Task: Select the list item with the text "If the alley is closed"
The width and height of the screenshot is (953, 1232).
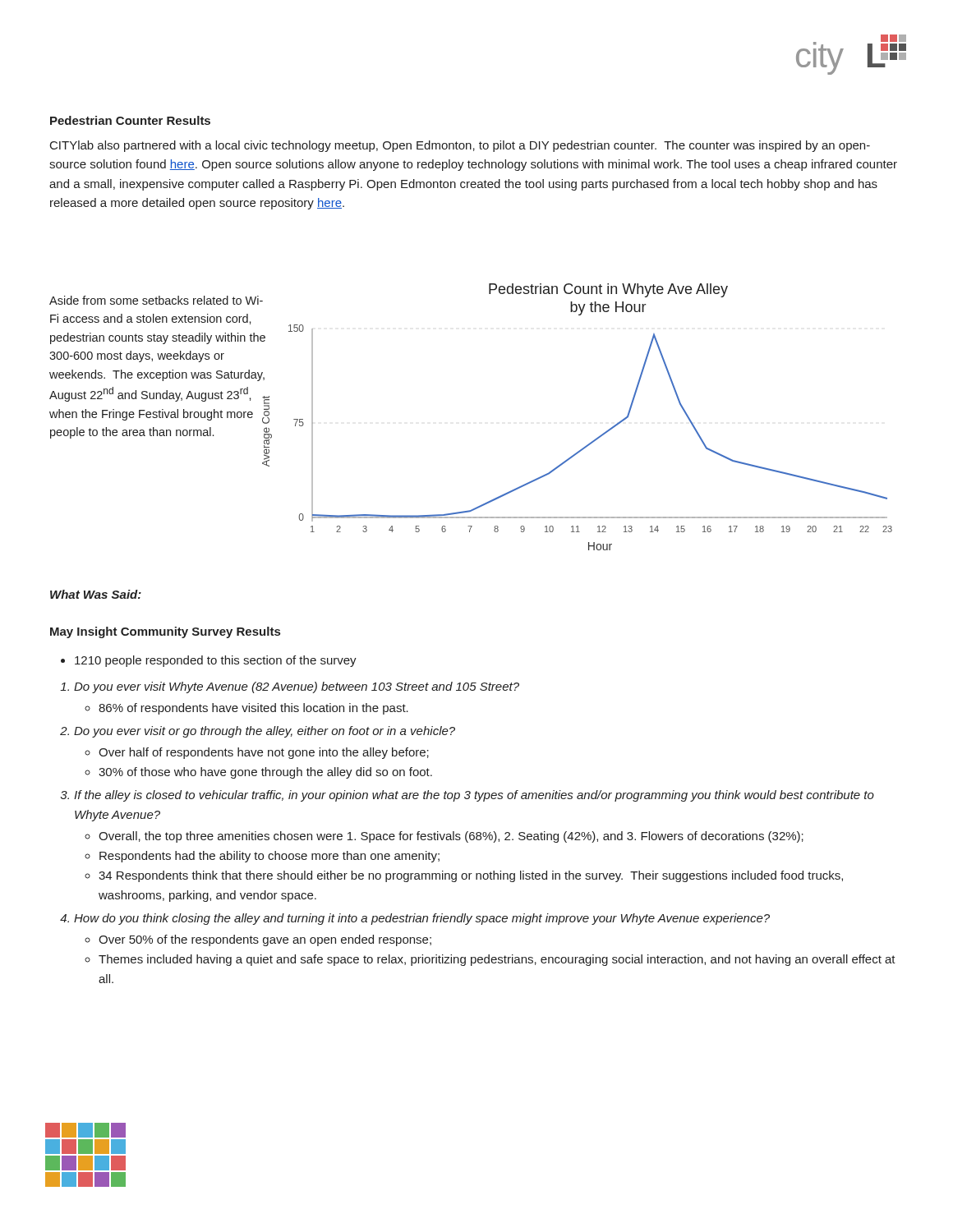Action: (x=493, y=846)
